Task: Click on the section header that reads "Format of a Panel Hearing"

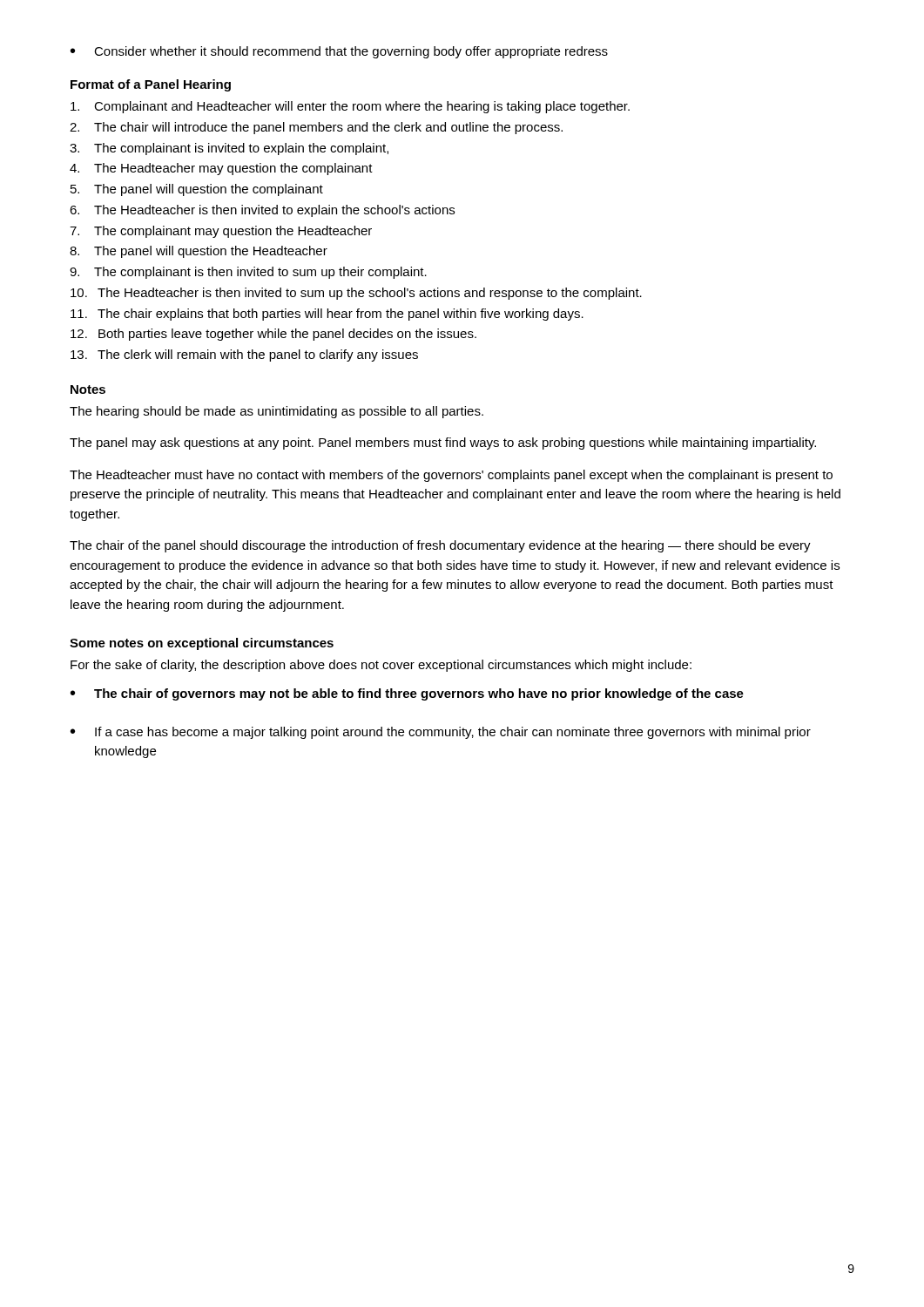Action: point(151,84)
